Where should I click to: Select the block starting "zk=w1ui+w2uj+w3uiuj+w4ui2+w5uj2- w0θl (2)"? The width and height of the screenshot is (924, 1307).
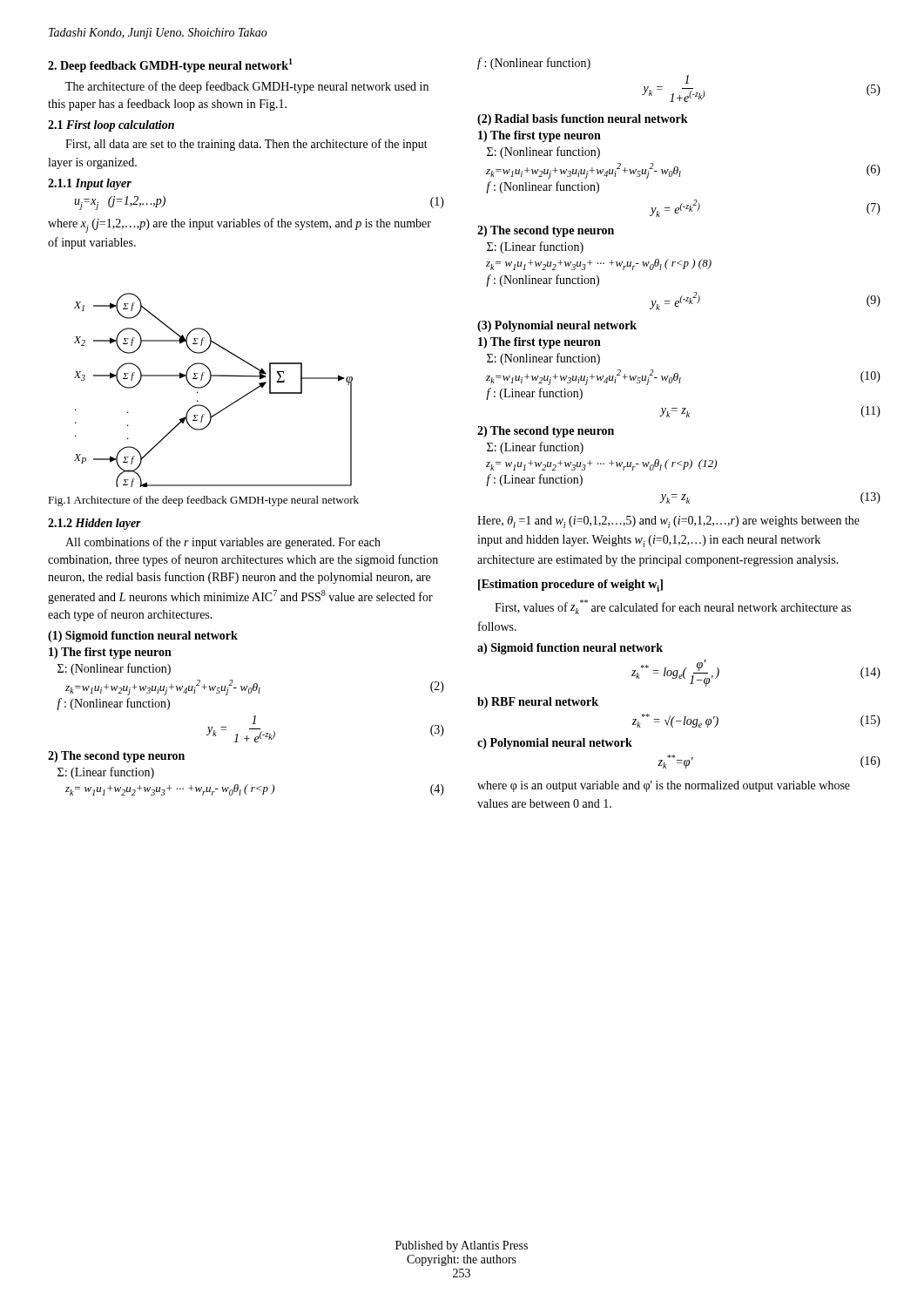point(255,687)
